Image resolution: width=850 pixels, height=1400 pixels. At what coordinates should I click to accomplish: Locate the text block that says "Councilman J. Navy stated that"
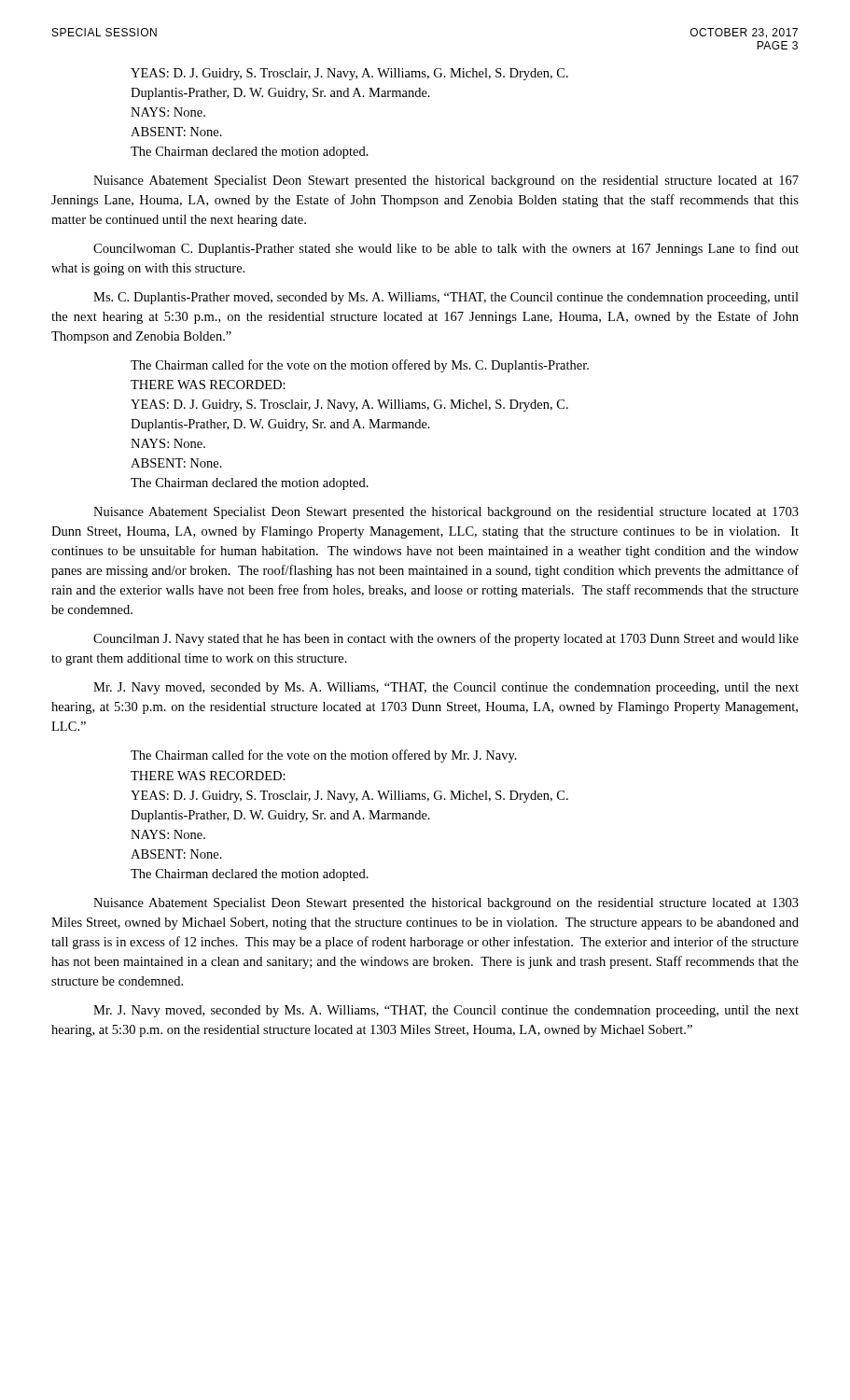coord(425,649)
